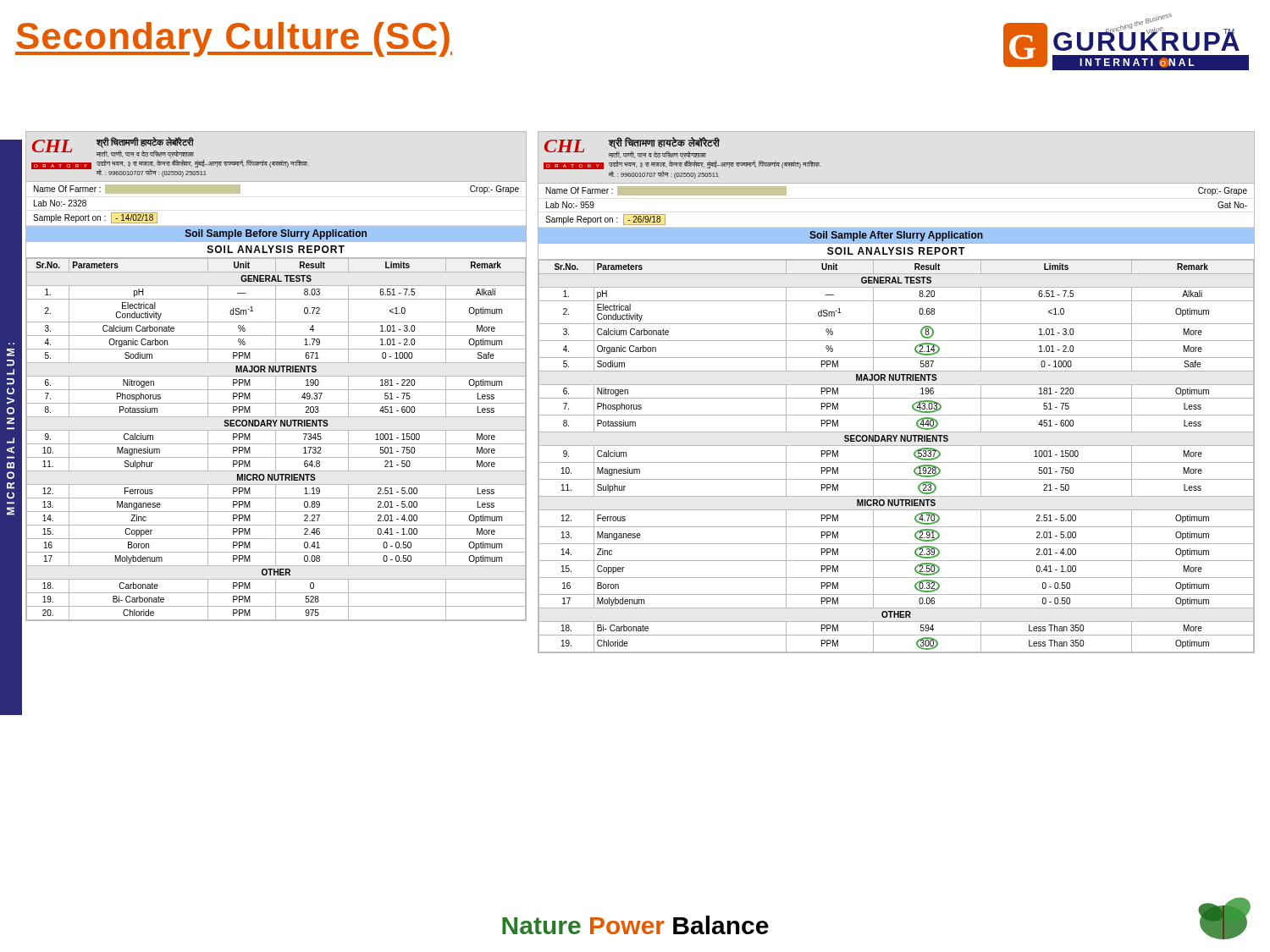The image size is (1270, 952).
Task: Select the title that says "Secondary Culture (SC)"
Action: click(234, 36)
